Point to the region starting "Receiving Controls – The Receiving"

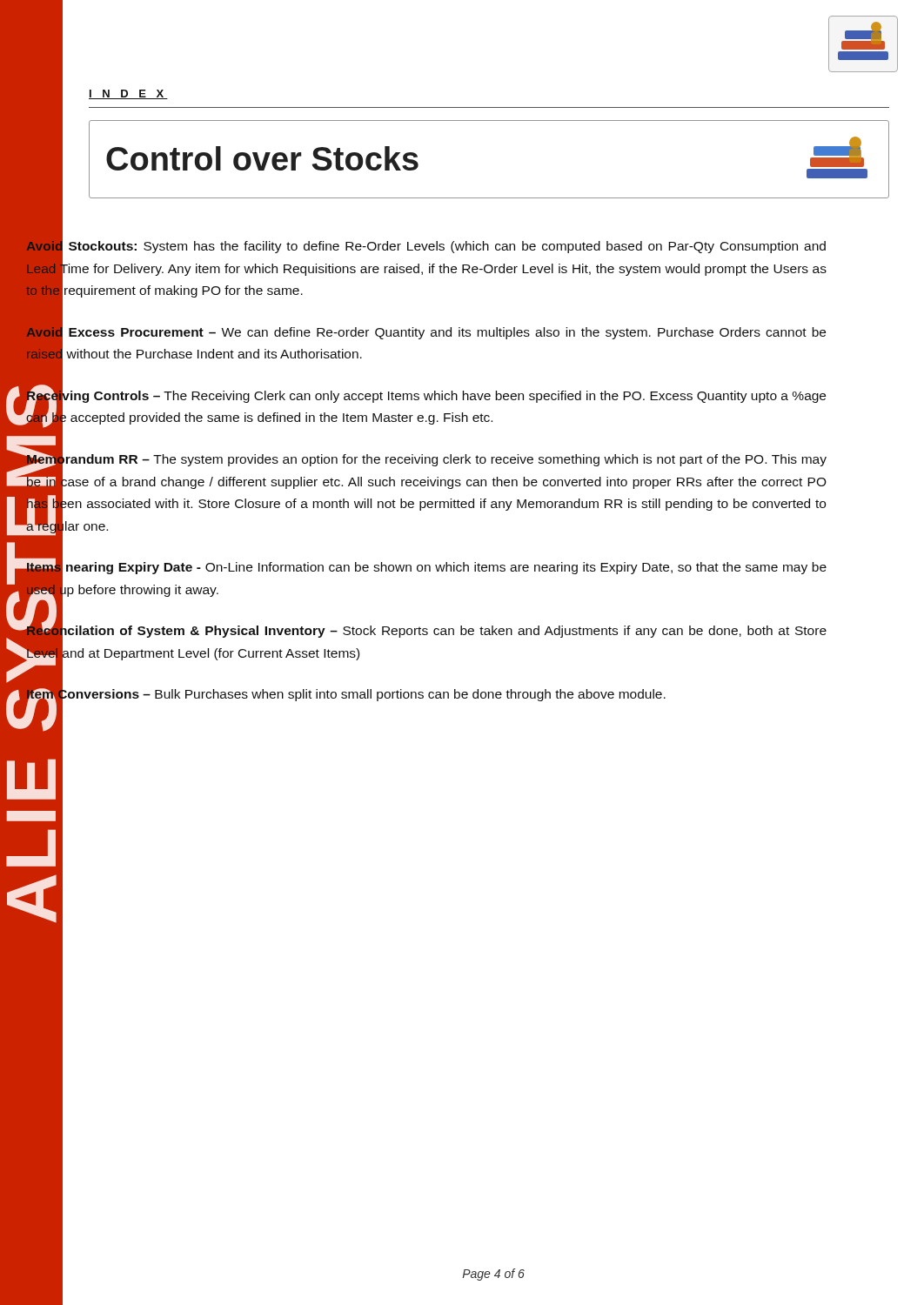(426, 406)
